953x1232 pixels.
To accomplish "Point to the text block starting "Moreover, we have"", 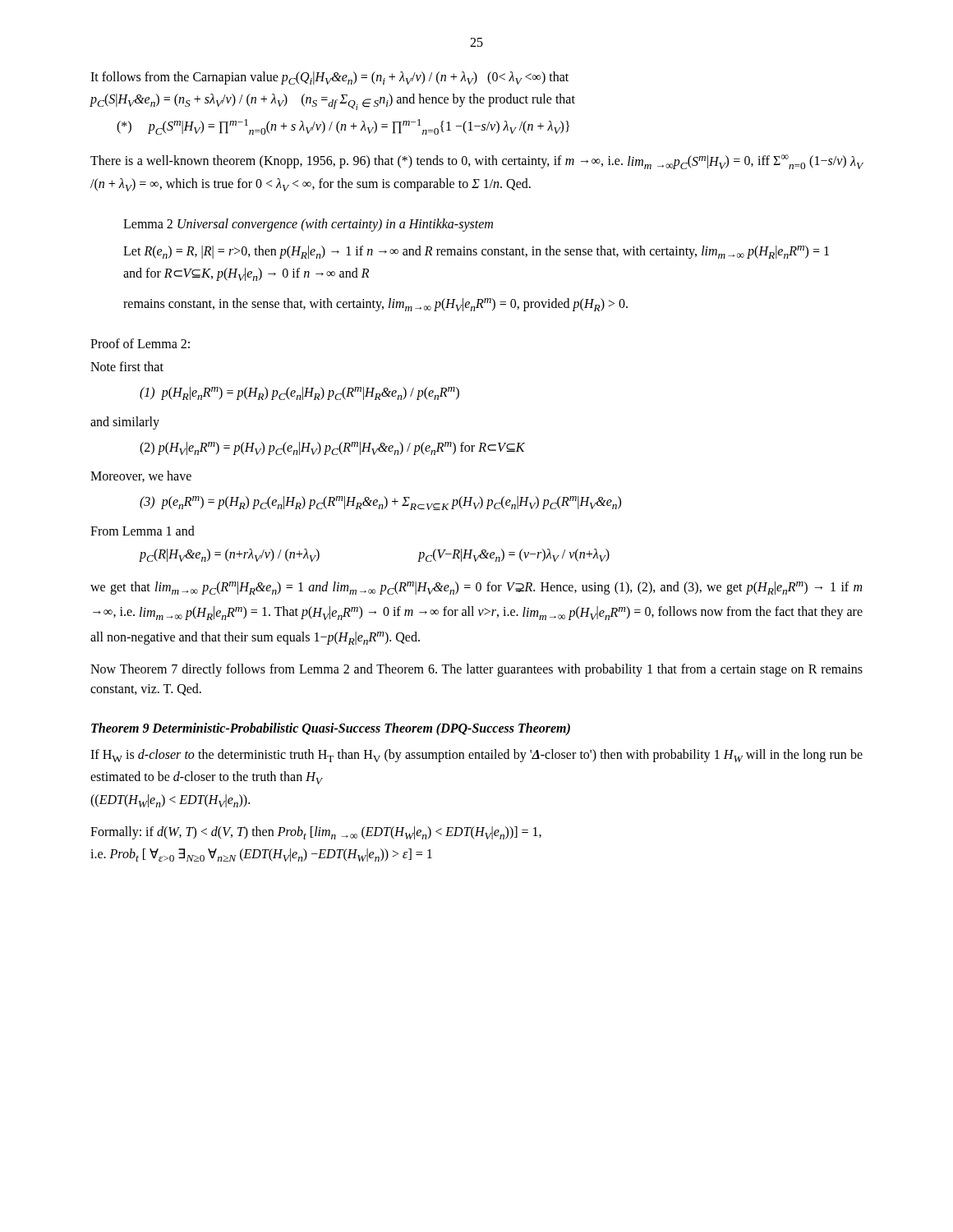I will [x=141, y=476].
